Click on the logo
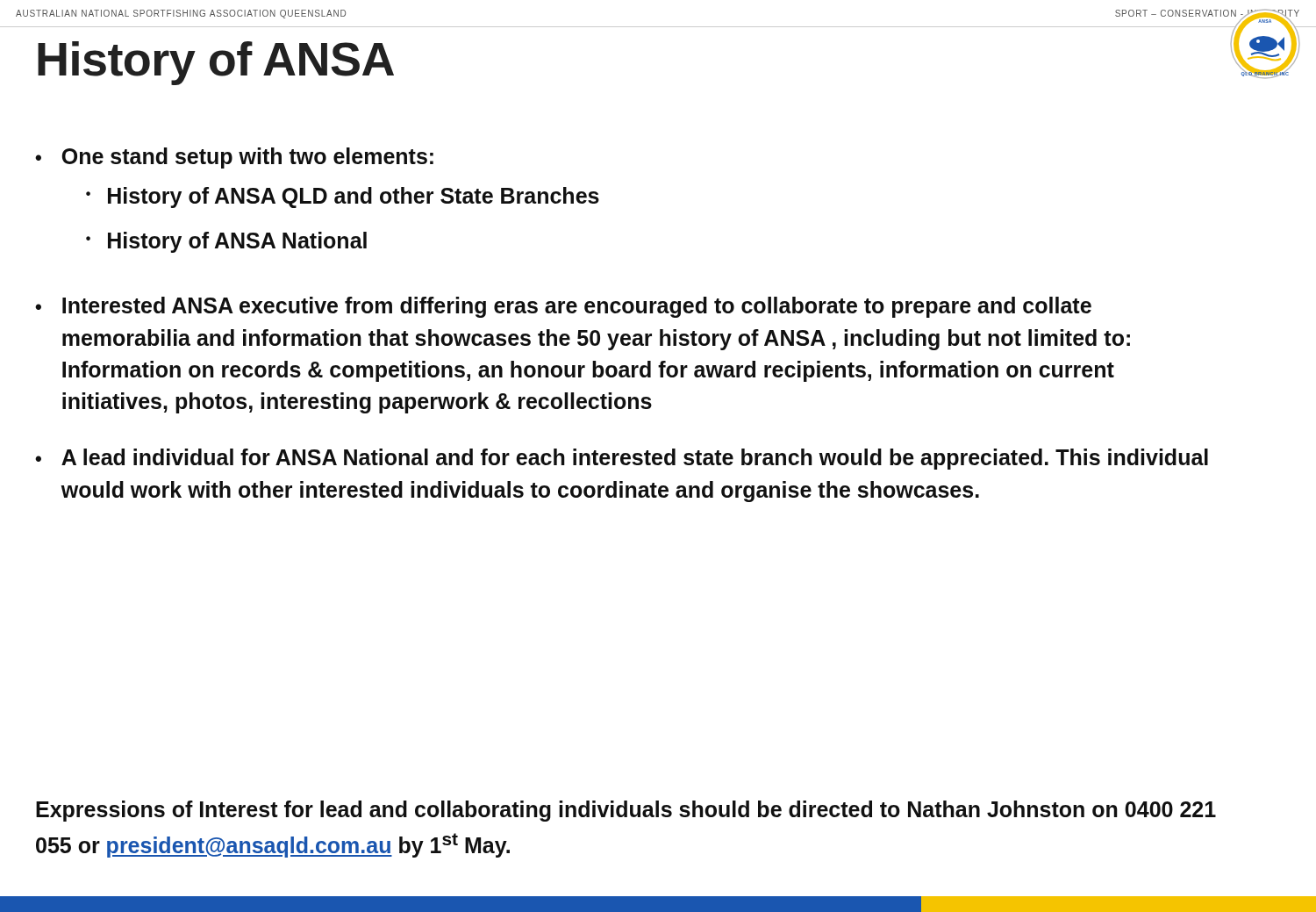The width and height of the screenshot is (1316, 912). (1265, 44)
